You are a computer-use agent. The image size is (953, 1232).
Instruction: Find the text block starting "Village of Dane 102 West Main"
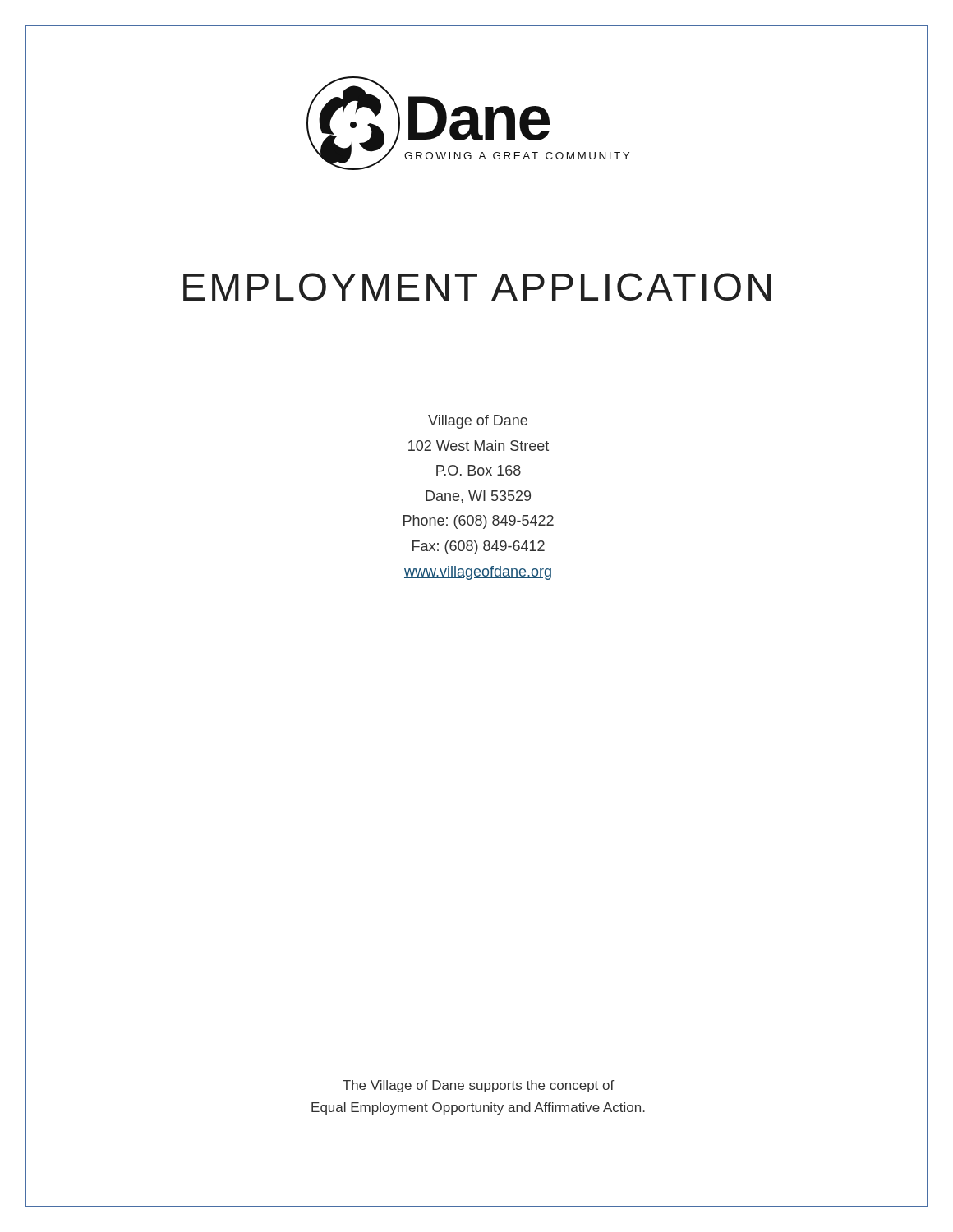478,496
